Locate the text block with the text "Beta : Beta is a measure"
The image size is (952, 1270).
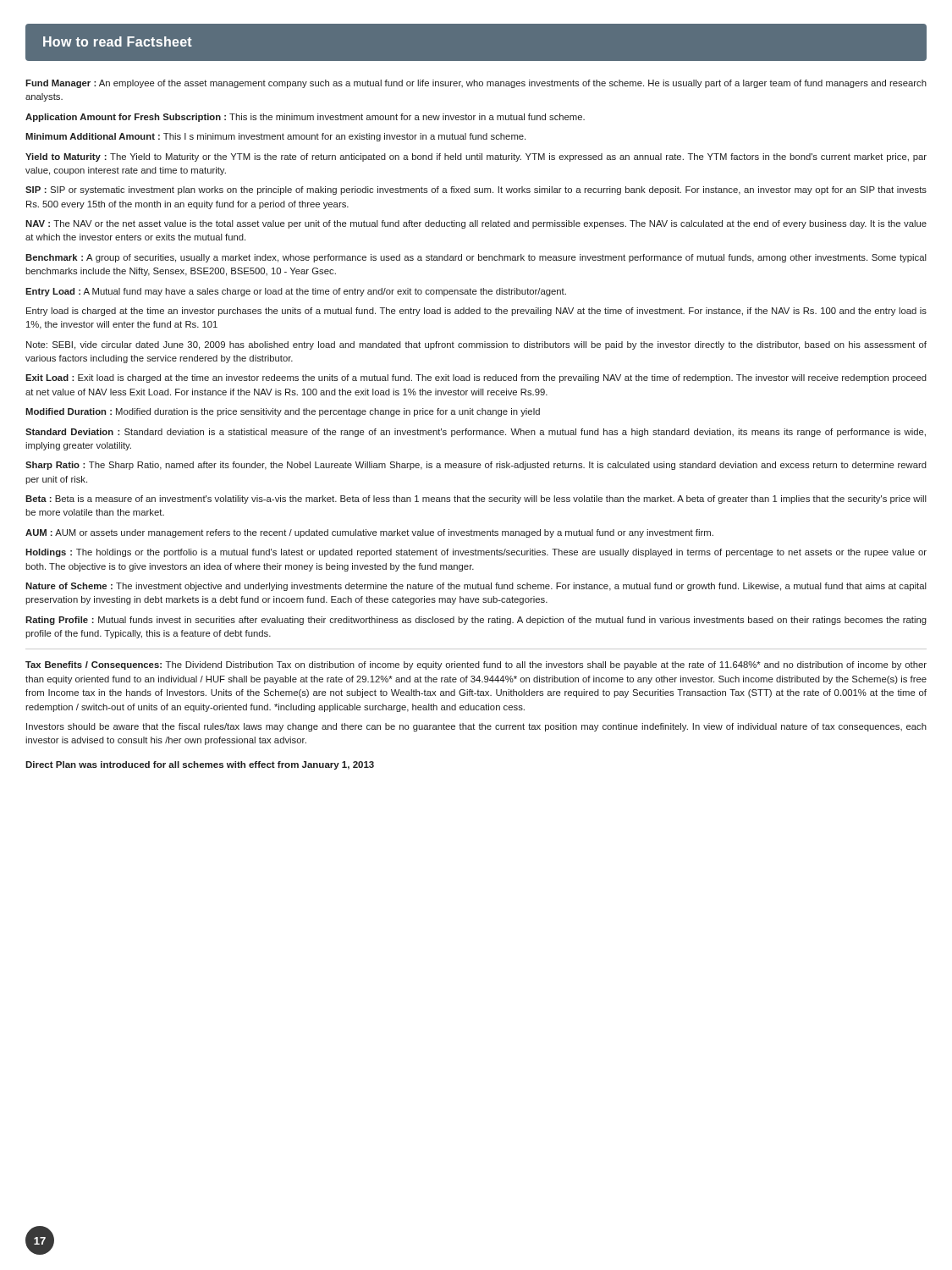pos(476,506)
